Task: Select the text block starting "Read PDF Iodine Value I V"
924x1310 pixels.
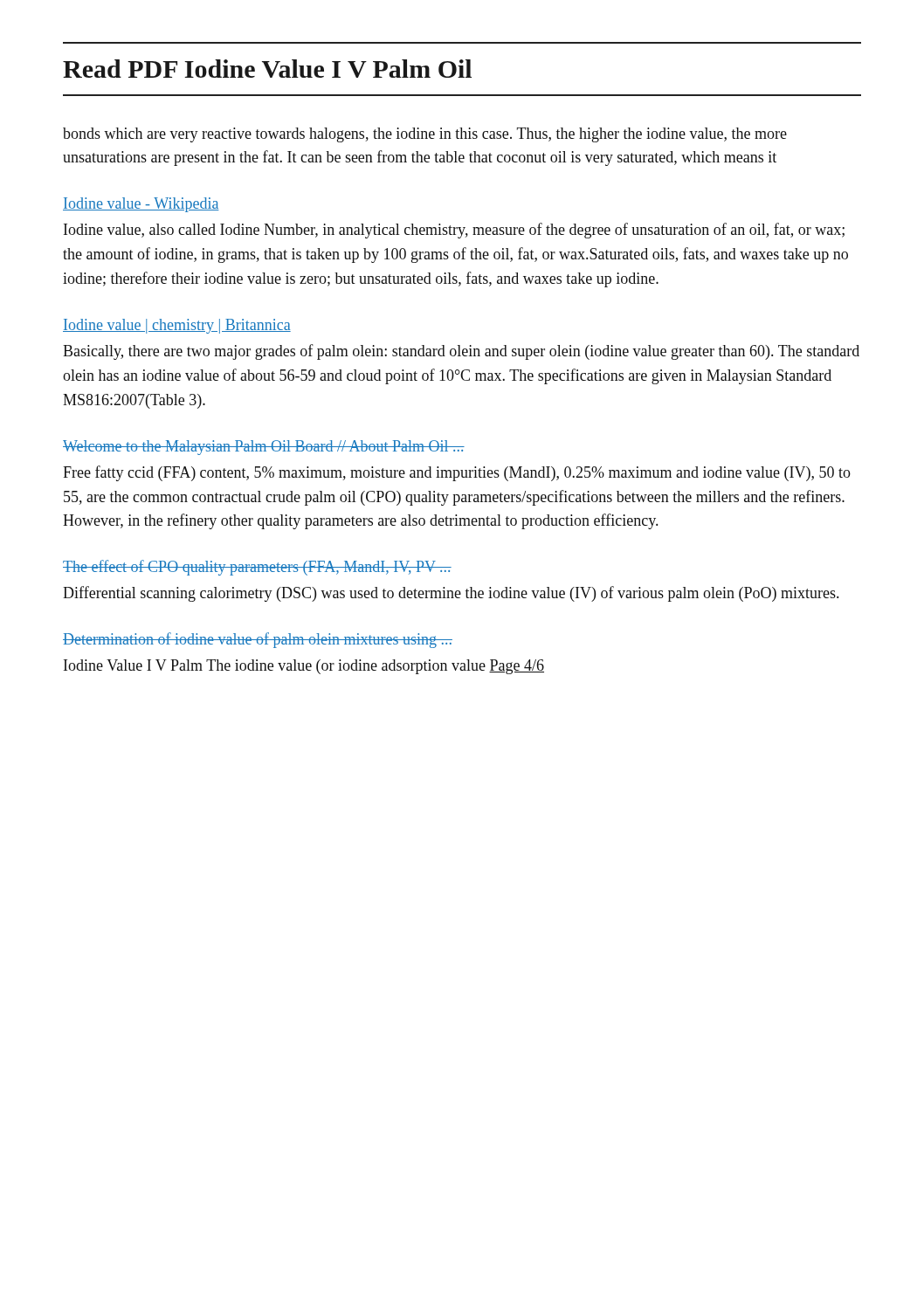Action: point(268,69)
